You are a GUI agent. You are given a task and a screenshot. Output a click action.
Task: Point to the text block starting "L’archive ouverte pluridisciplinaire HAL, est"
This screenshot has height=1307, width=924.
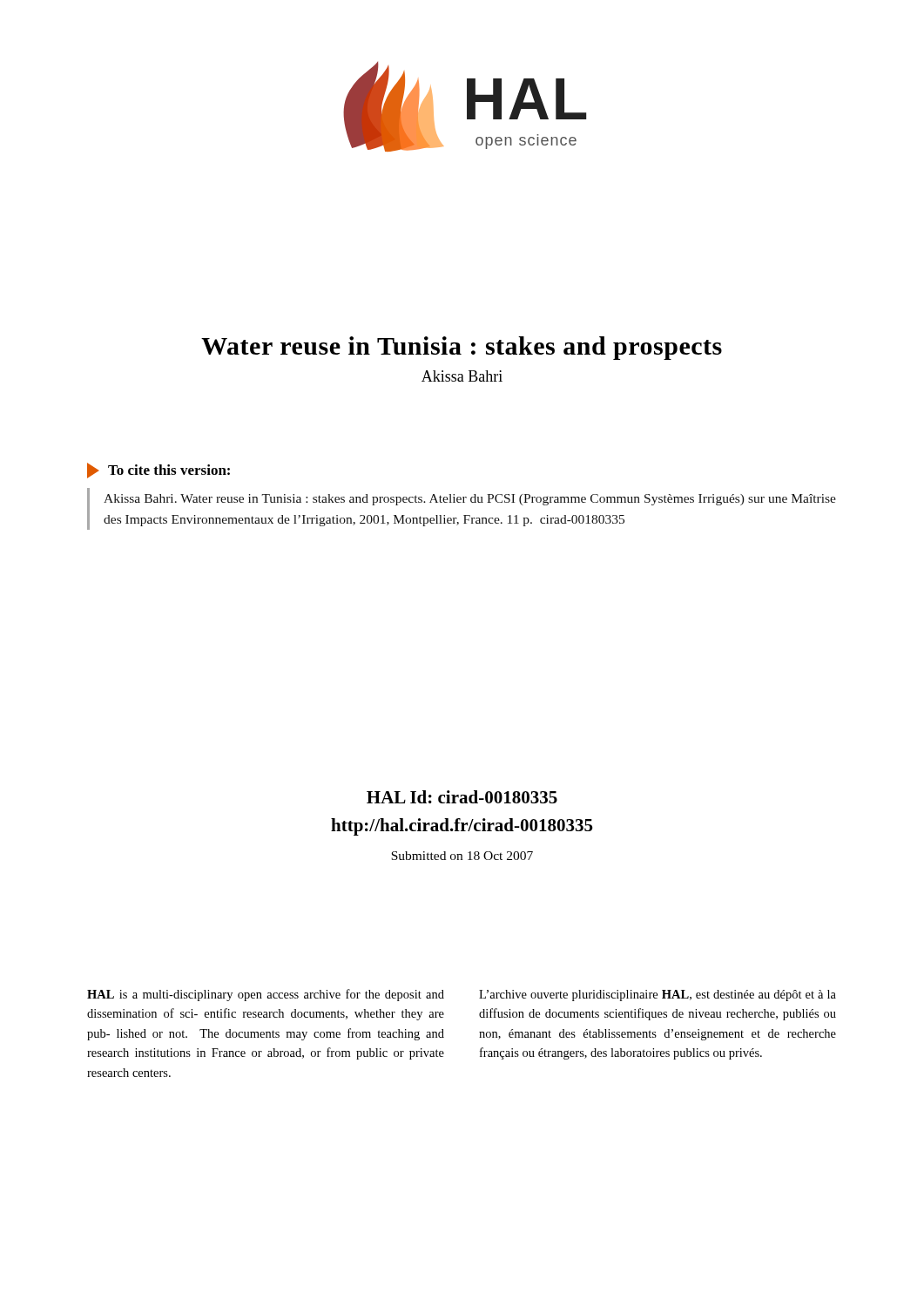(x=658, y=1024)
